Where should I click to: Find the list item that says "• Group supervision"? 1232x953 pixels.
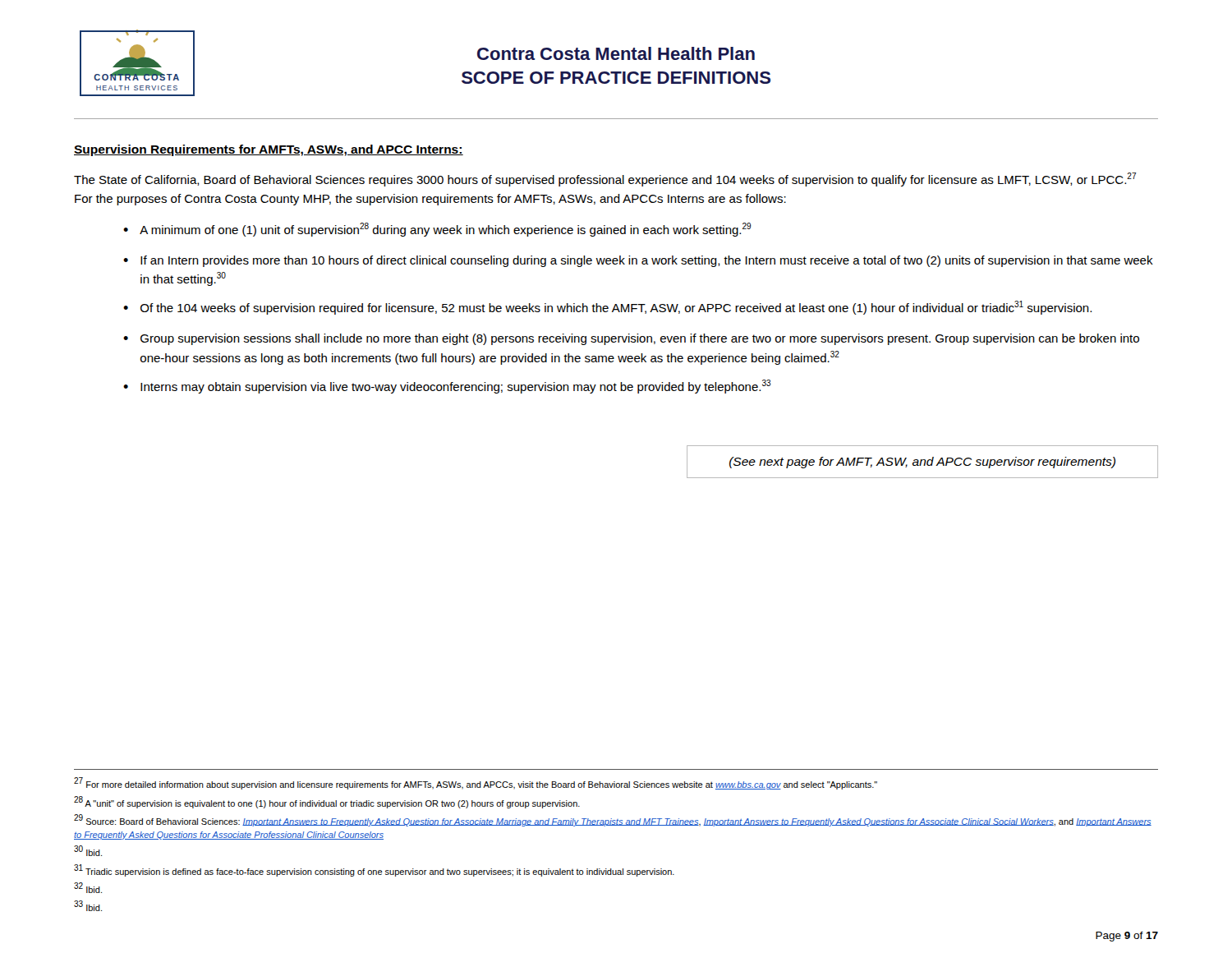click(641, 348)
